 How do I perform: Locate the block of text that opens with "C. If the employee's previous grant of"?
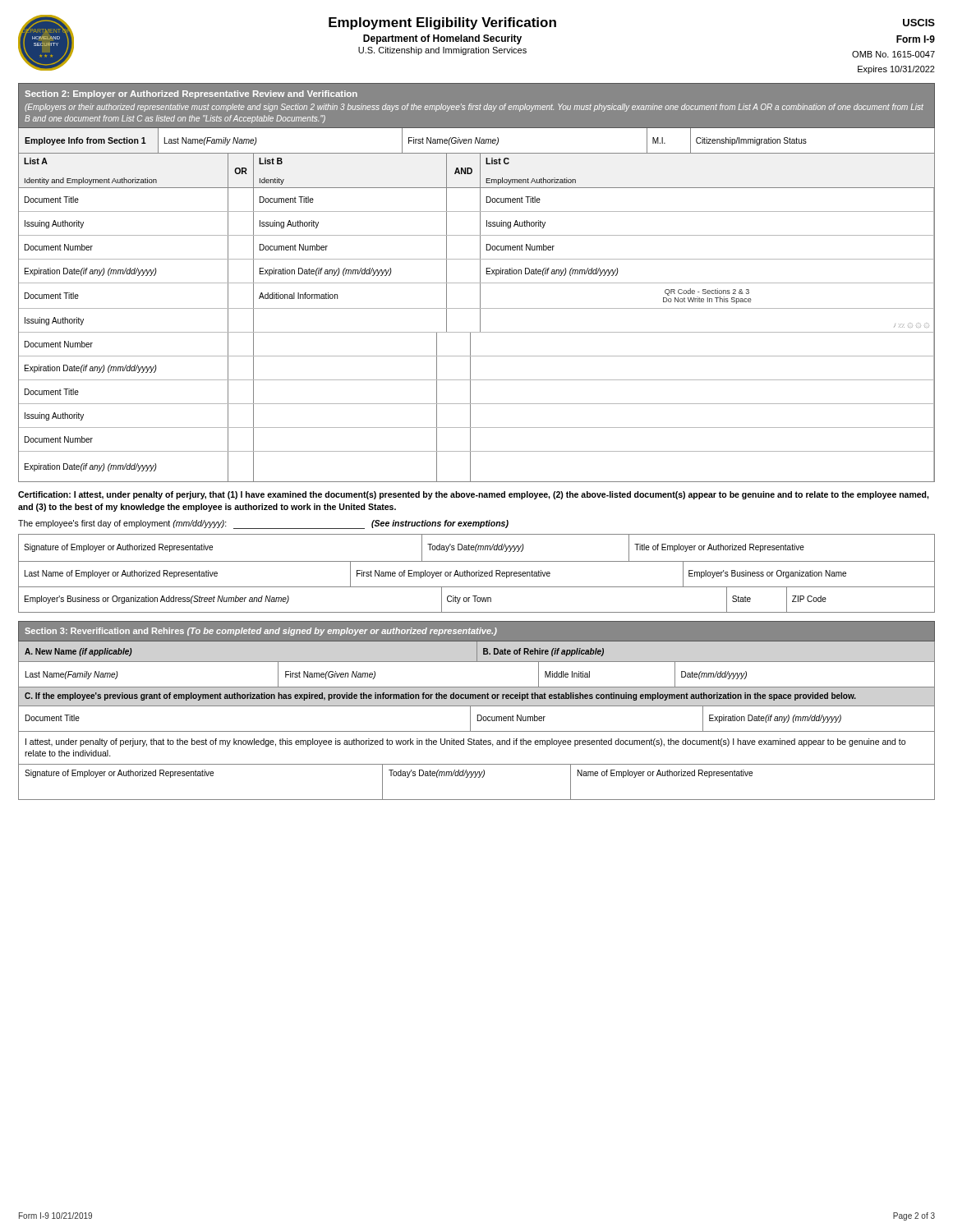point(440,696)
